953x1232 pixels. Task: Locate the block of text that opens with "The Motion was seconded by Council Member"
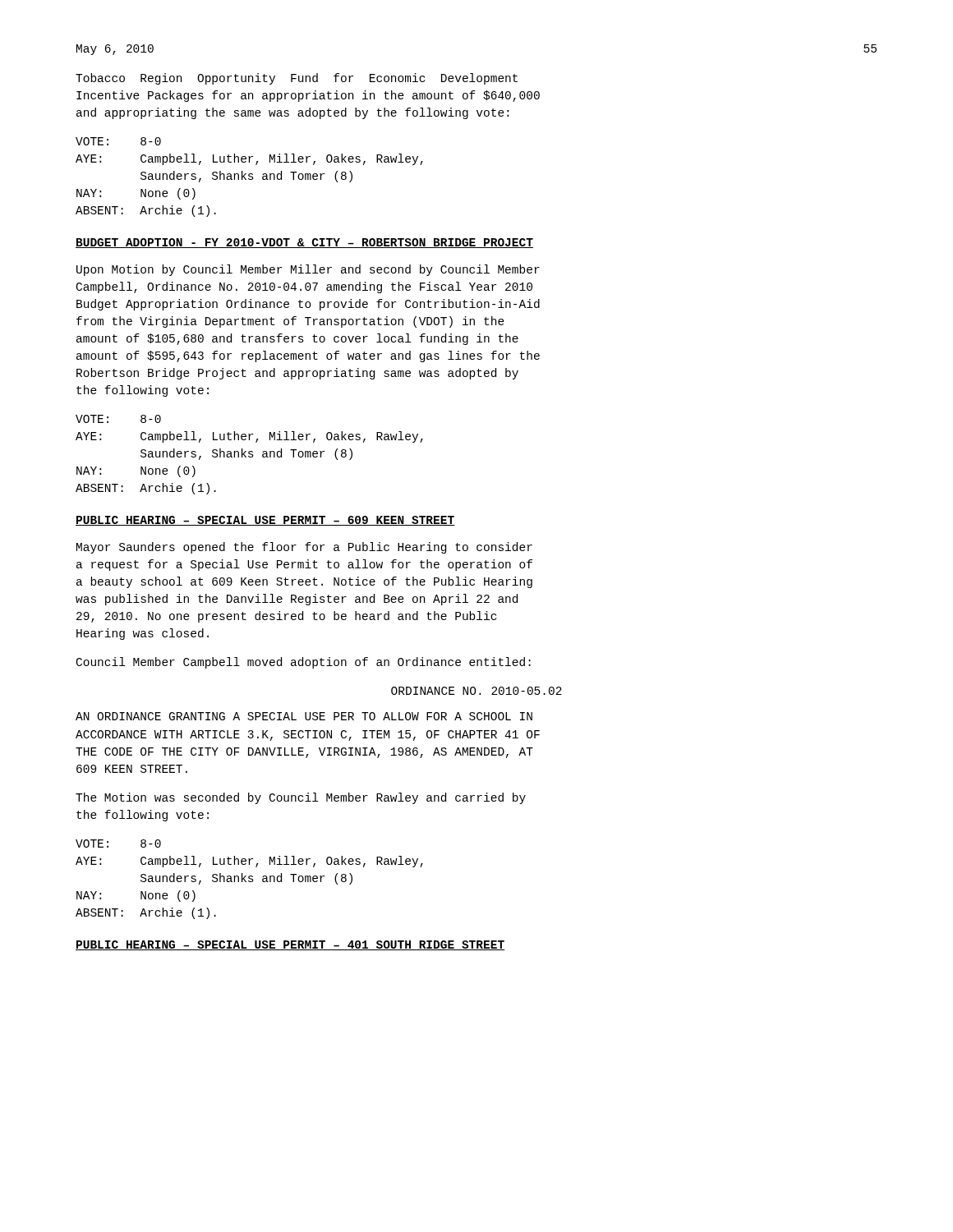pyautogui.click(x=476, y=807)
